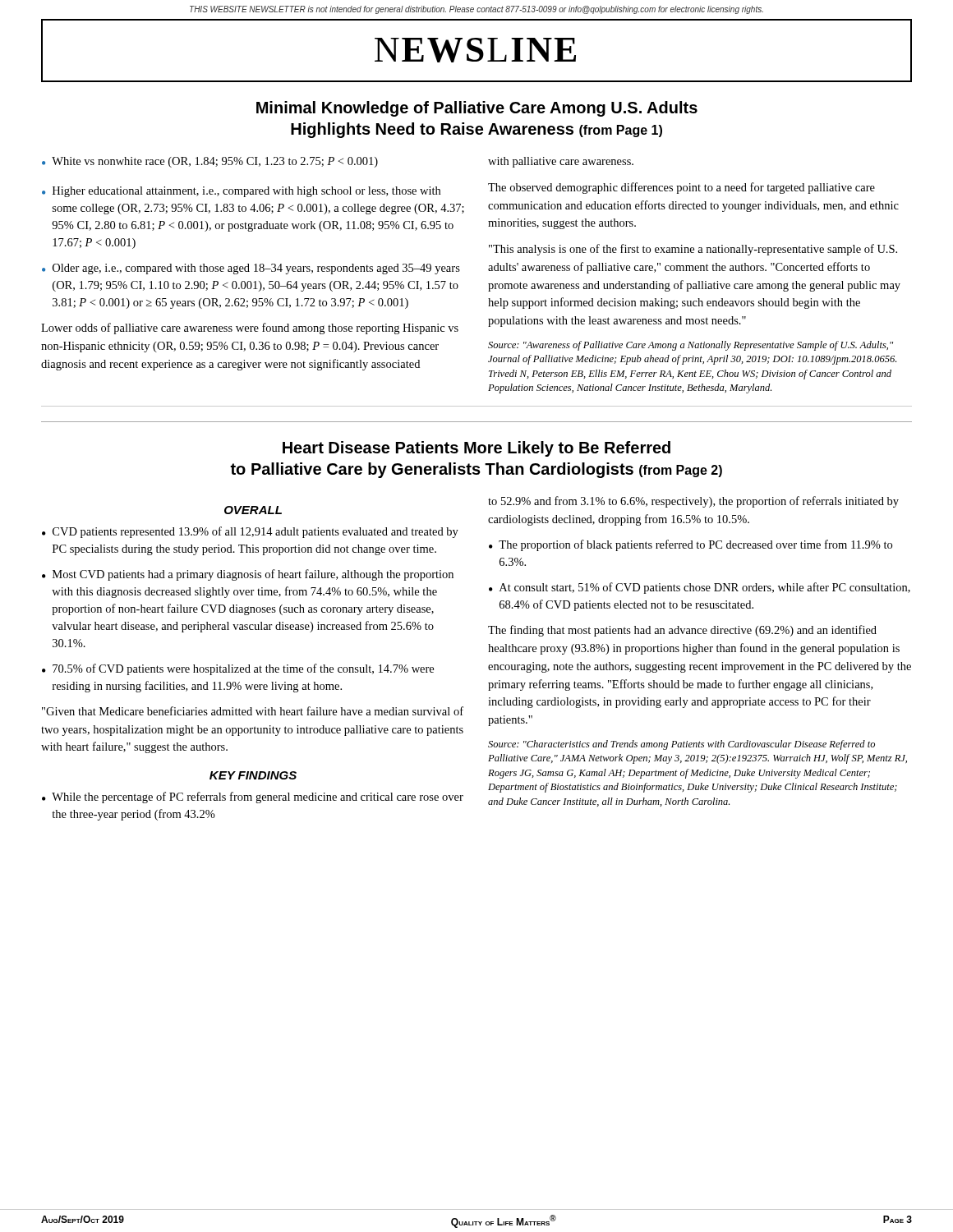This screenshot has height=1232, width=953.
Task: Find the text block with the text ""This analysis is one of"
Action: pyautogui.click(x=694, y=285)
